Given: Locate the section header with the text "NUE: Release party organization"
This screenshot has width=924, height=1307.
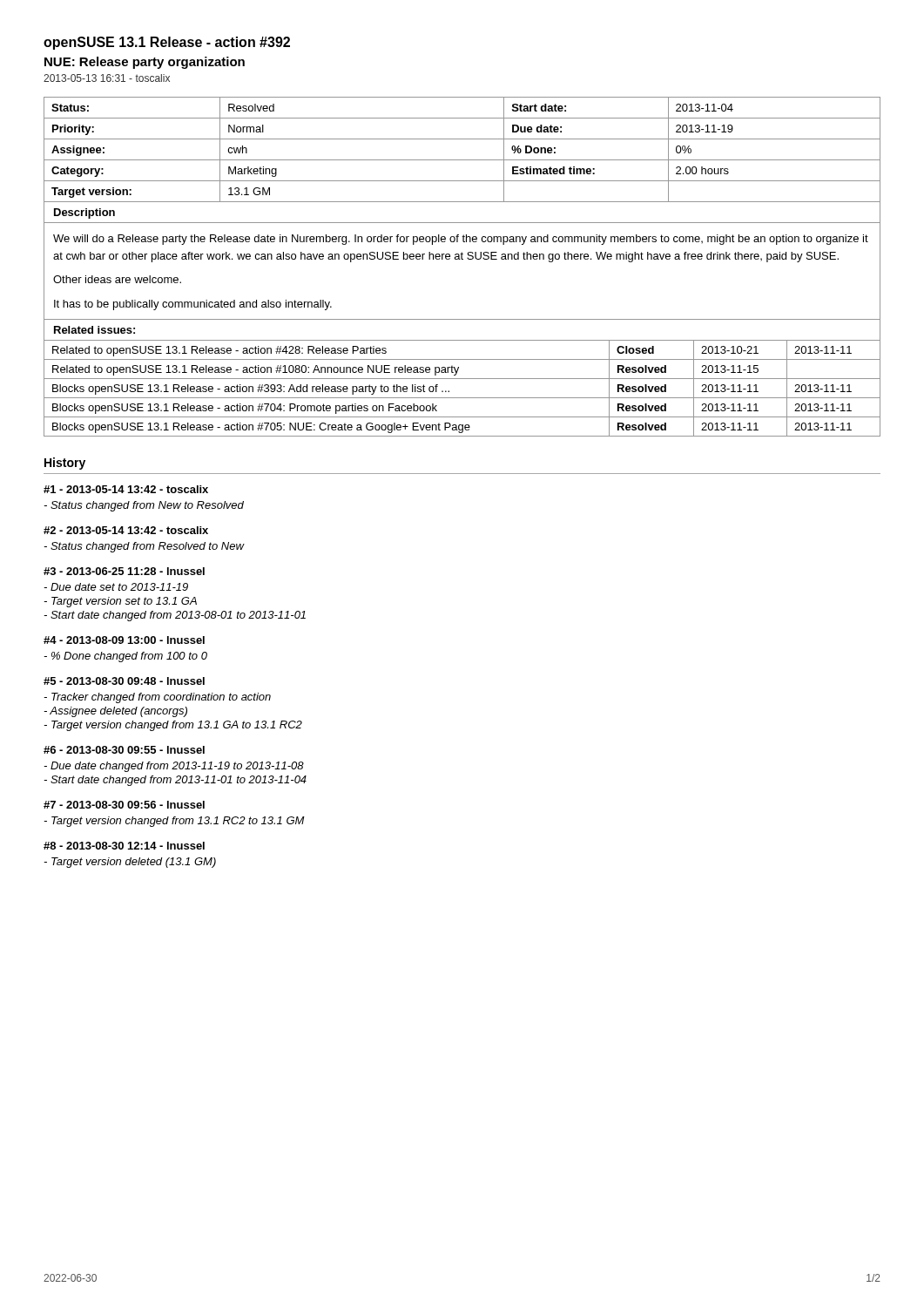Looking at the screenshot, I should pos(145,63).
